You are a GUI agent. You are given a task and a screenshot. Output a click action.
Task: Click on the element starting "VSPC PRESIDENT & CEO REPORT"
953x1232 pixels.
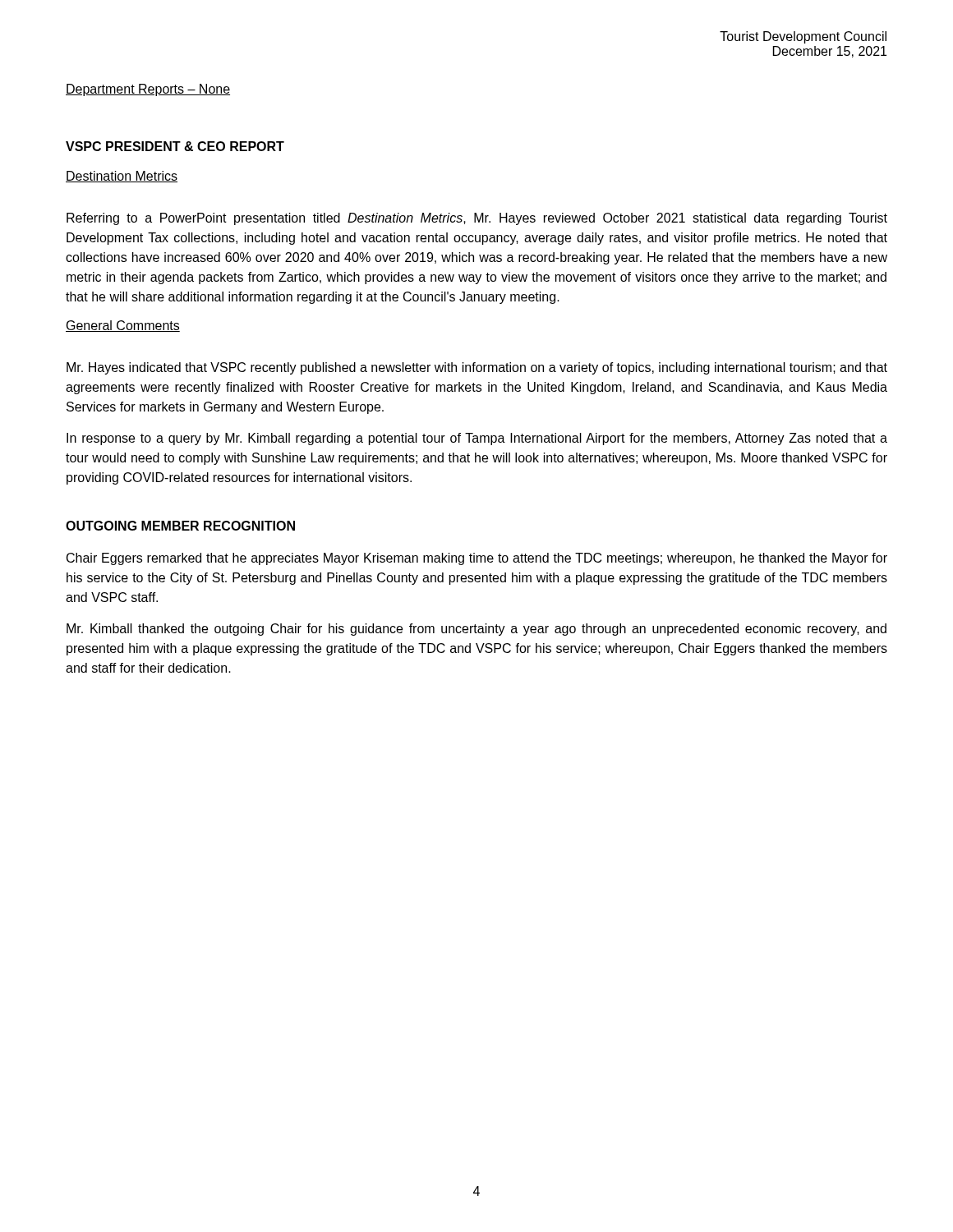175,147
